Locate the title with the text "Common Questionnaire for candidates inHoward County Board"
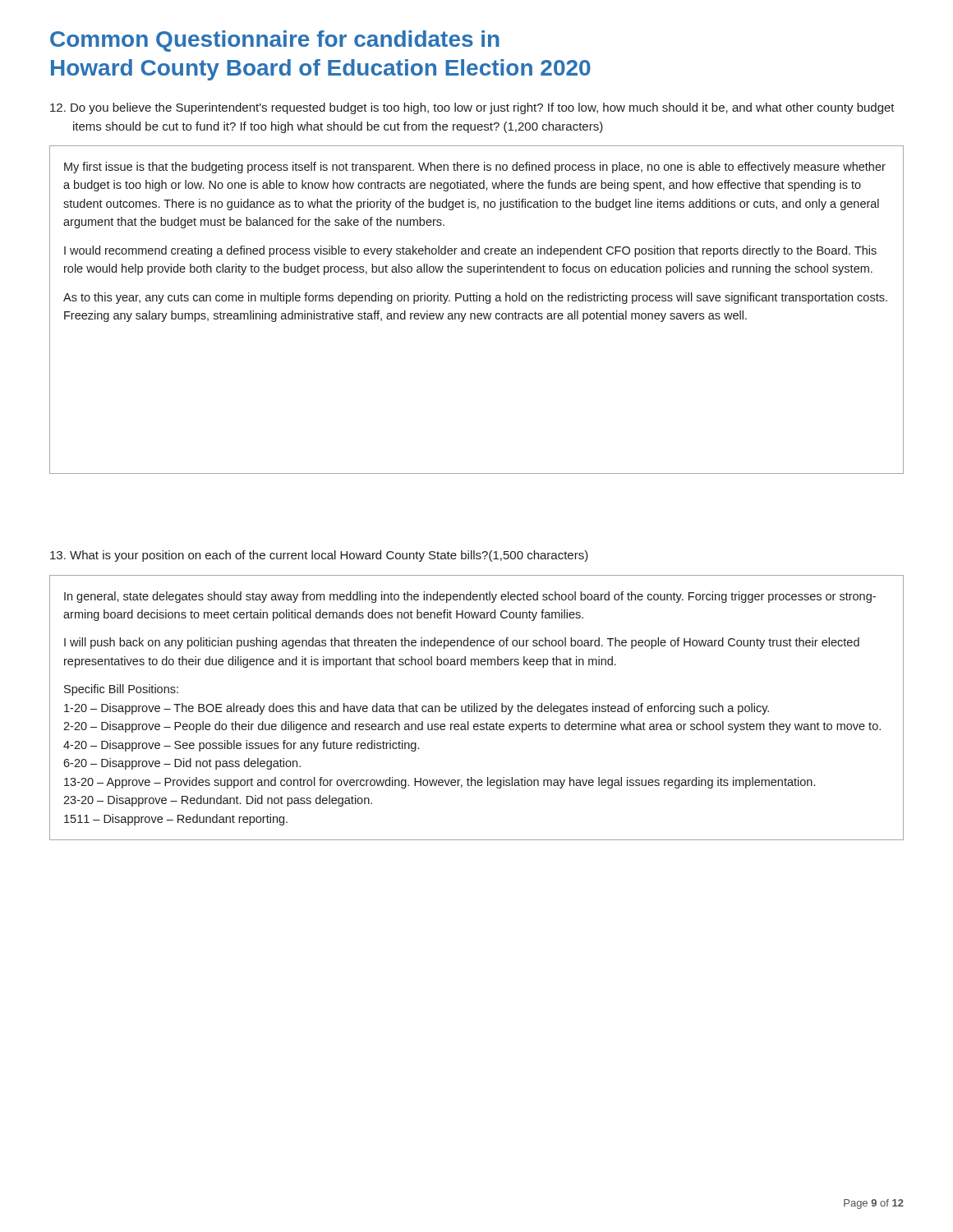The image size is (953, 1232). point(476,53)
